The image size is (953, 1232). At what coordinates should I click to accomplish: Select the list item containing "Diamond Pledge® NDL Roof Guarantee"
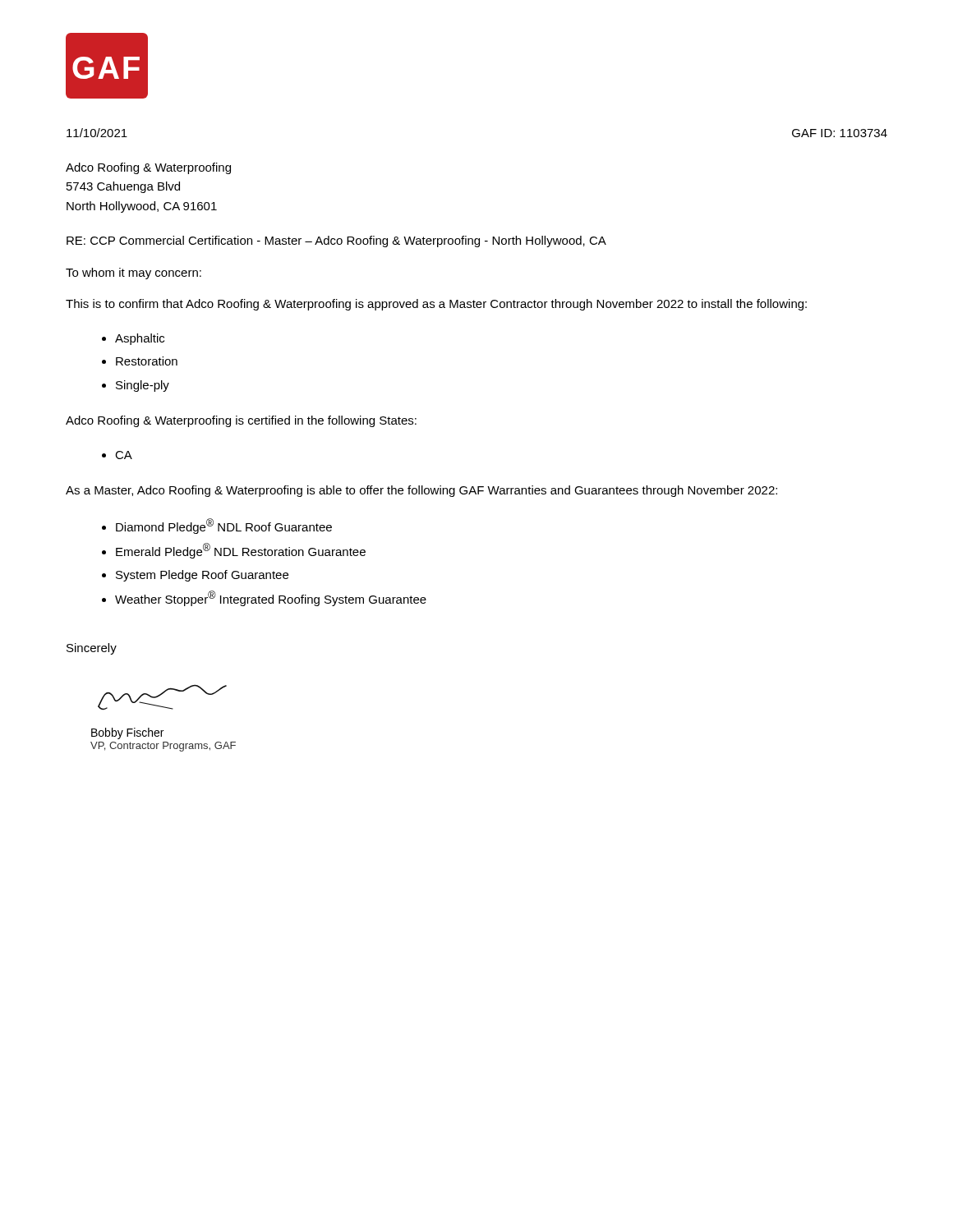pyautogui.click(x=224, y=525)
